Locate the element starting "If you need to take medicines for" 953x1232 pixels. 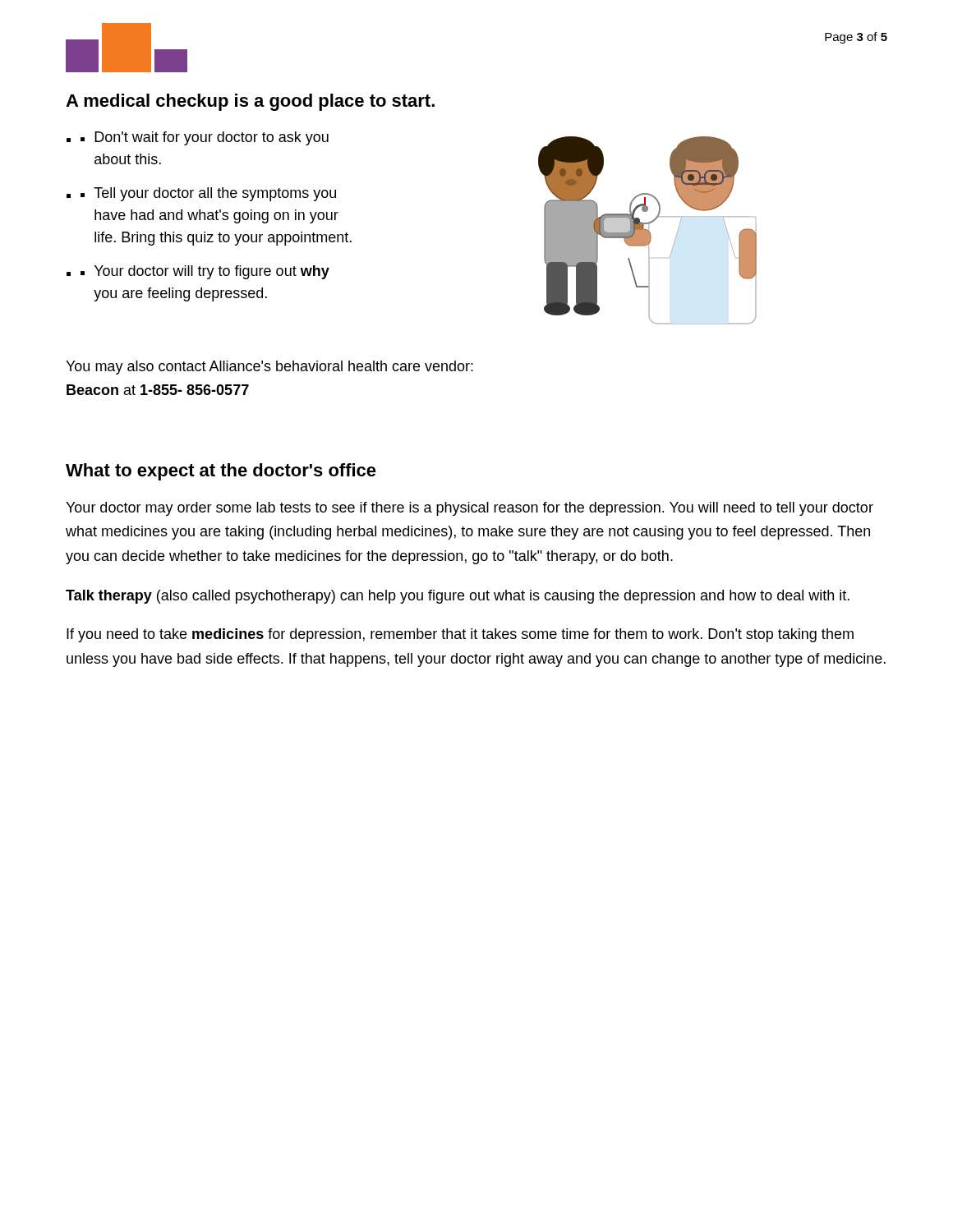coord(476,647)
